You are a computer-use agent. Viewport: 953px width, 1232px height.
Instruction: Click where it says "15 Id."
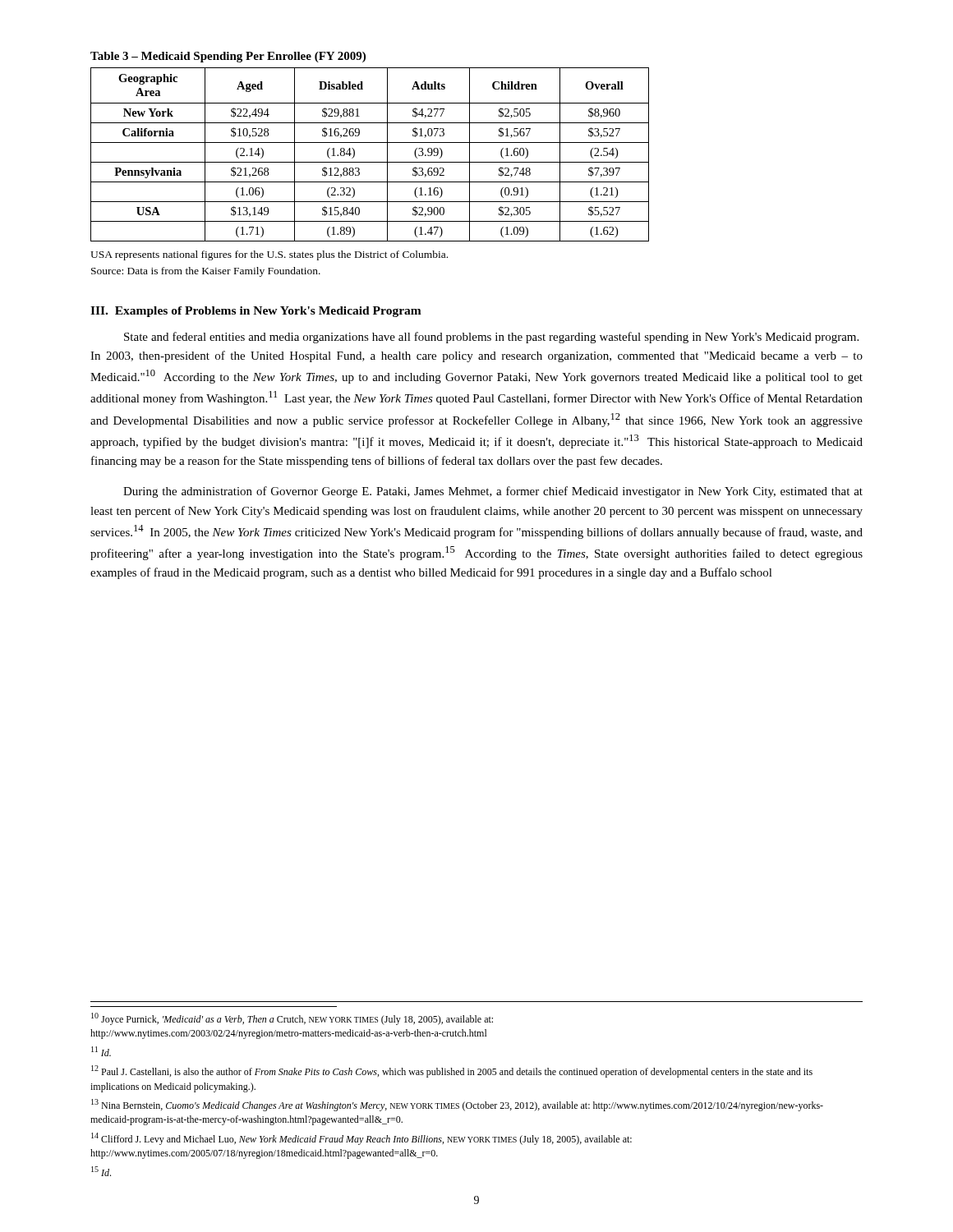101,1171
